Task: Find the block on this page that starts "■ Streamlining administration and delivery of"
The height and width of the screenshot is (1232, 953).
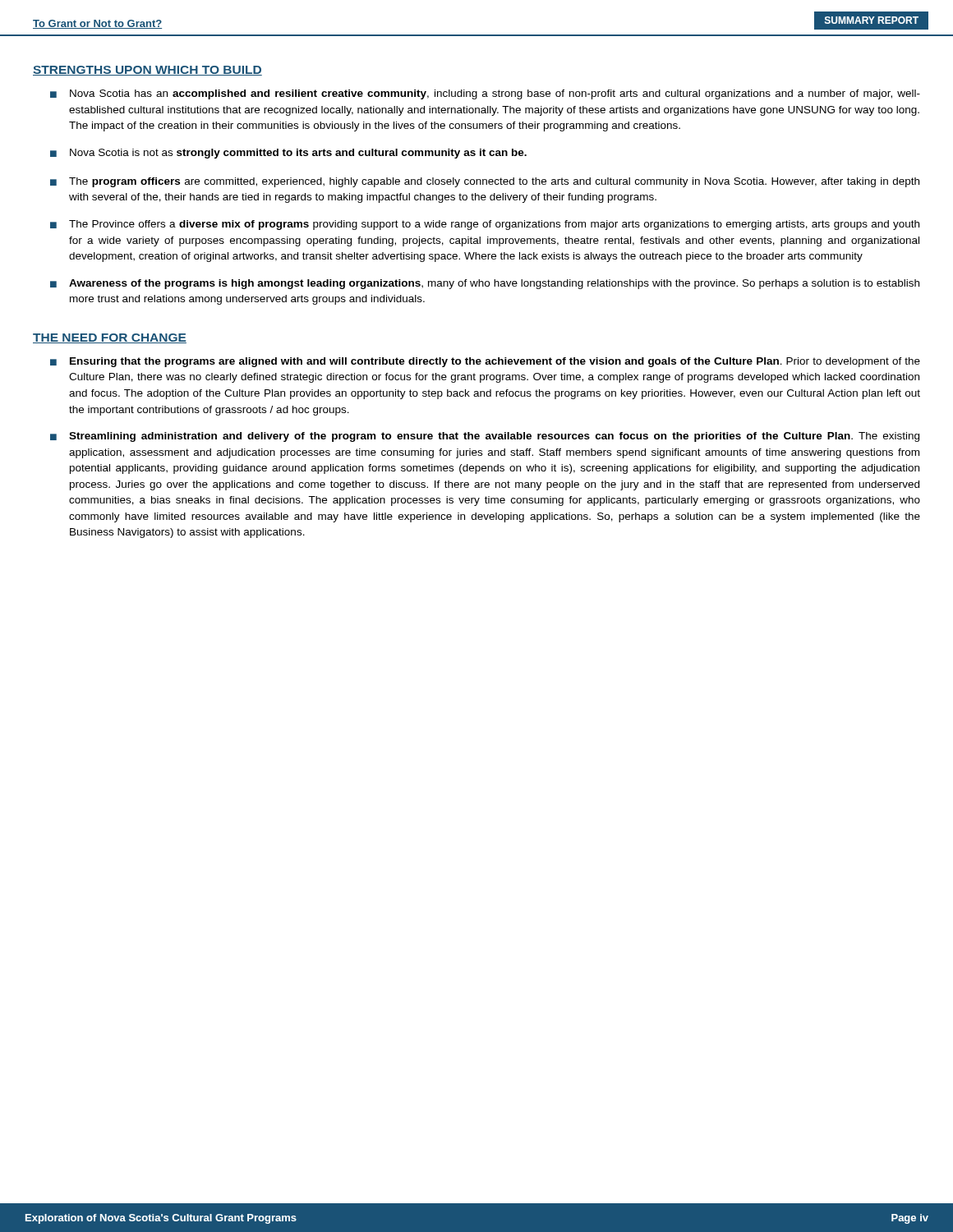Action: point(485,484)
